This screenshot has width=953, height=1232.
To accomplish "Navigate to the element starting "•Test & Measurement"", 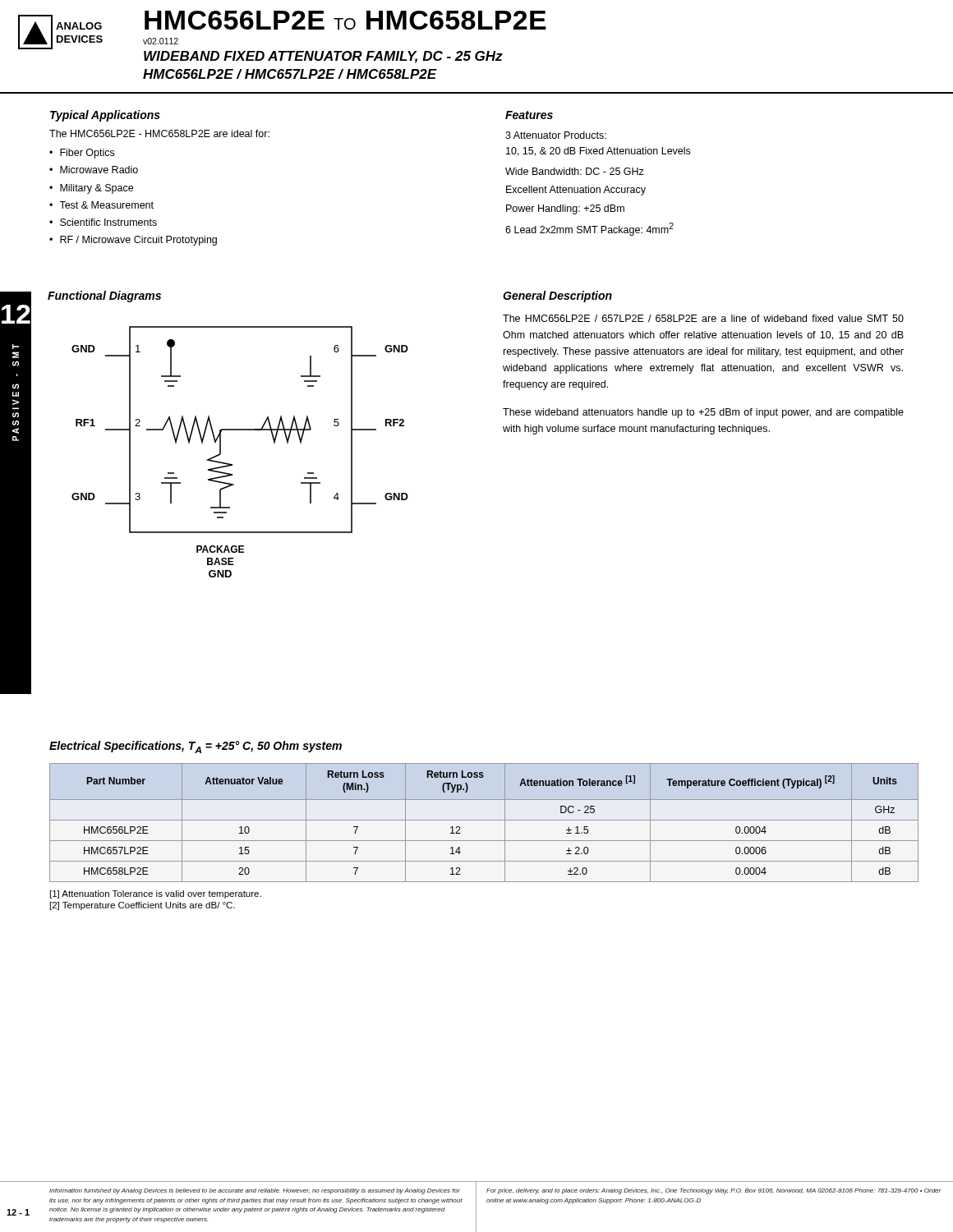I will pos(101,206).
